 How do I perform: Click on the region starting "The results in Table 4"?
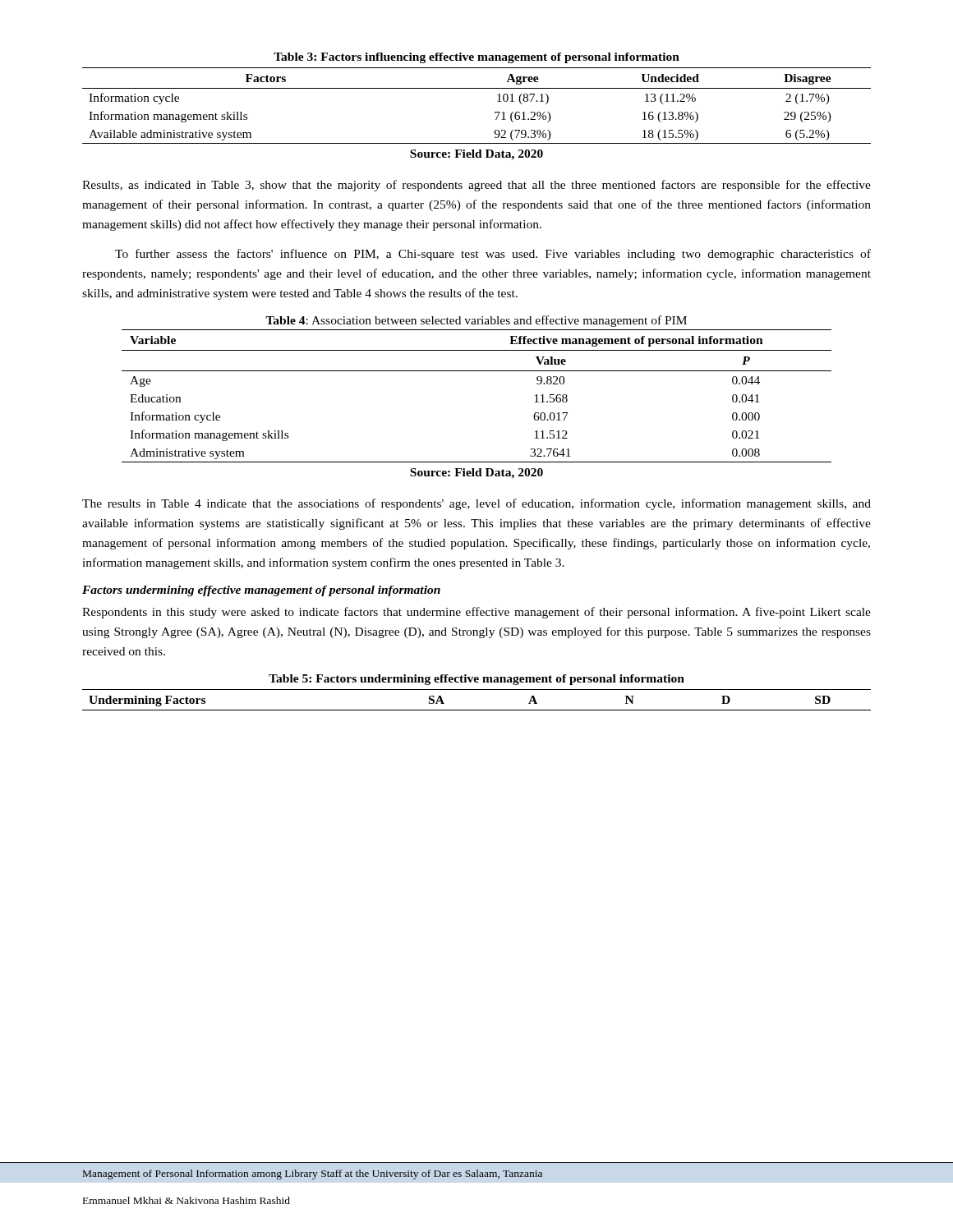(x=476, y=533)
